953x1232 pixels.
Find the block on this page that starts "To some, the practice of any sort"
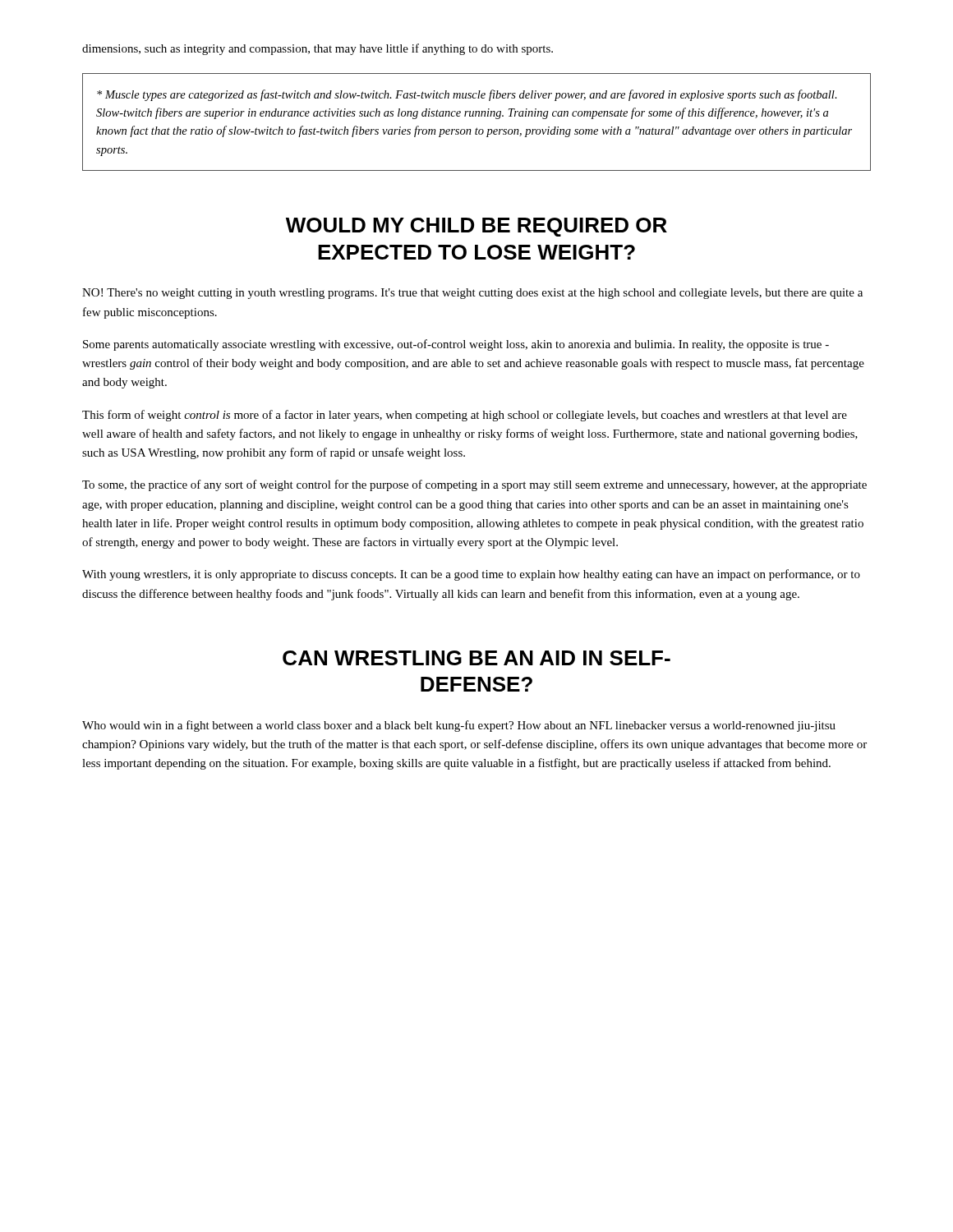(x=475, y=513)
